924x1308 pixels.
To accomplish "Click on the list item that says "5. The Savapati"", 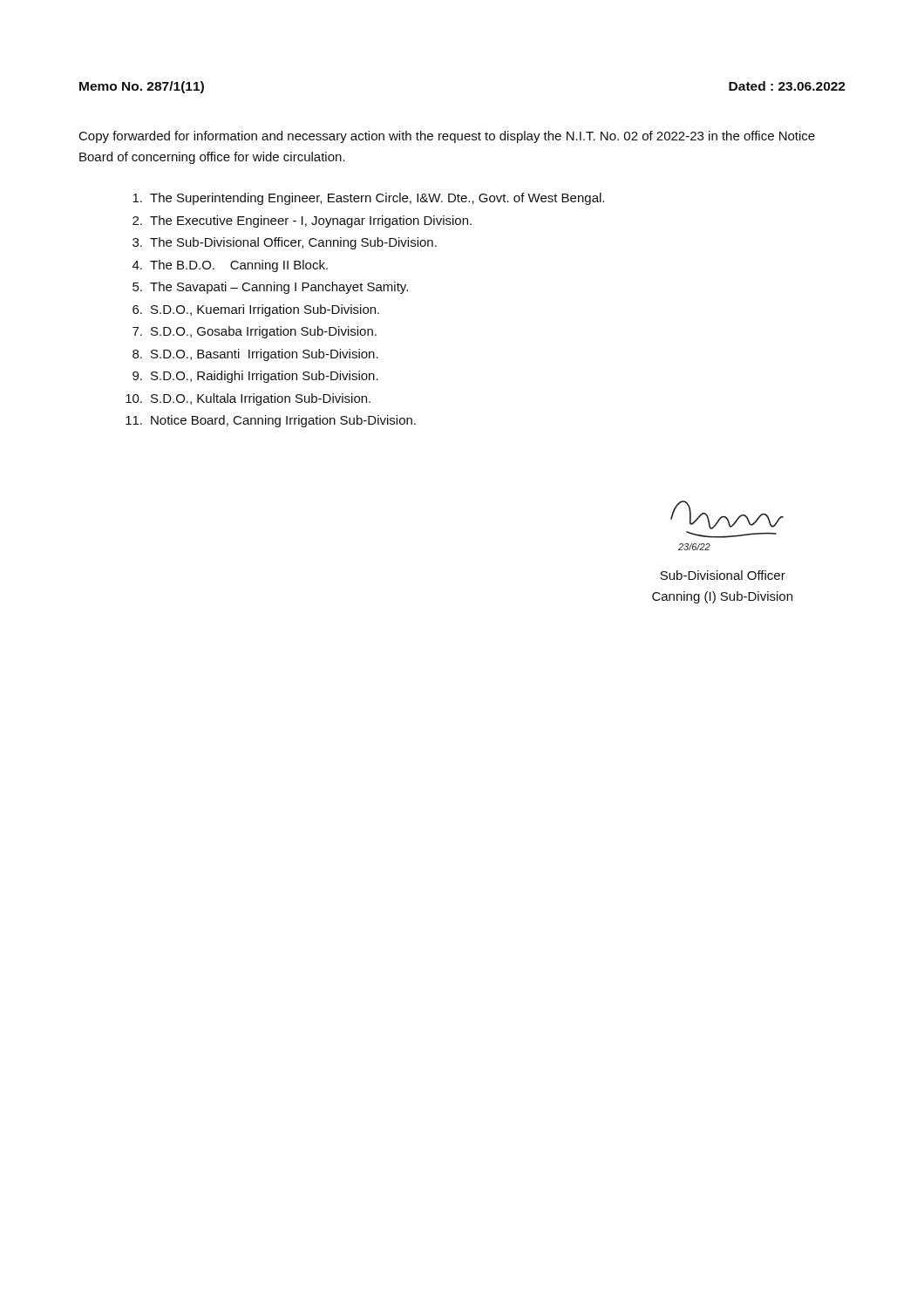I will coord(270,288).
